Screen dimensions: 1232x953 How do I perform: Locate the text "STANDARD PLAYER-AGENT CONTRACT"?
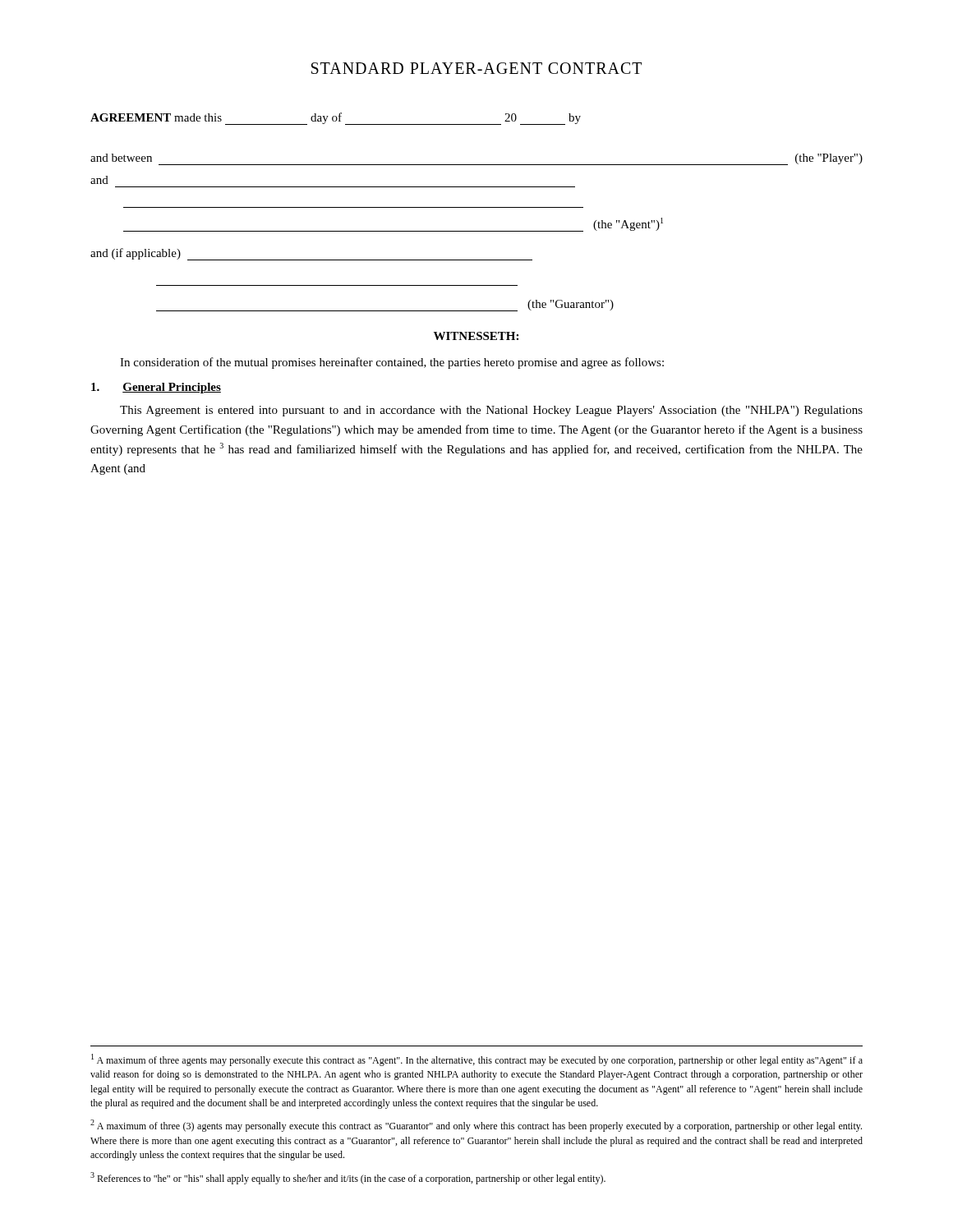point(476,68)
